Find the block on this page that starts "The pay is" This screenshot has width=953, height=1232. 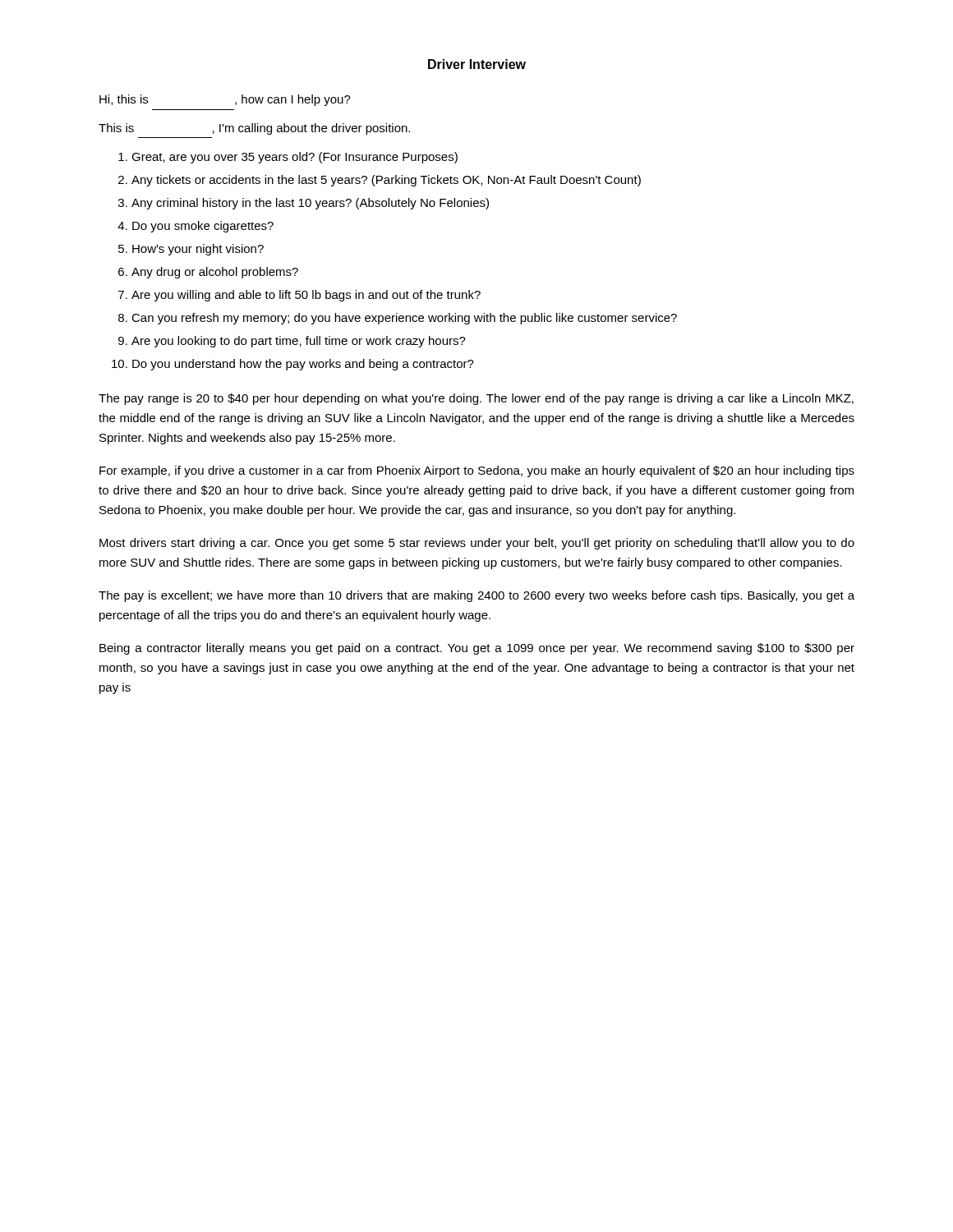click(x=476, y=605)
